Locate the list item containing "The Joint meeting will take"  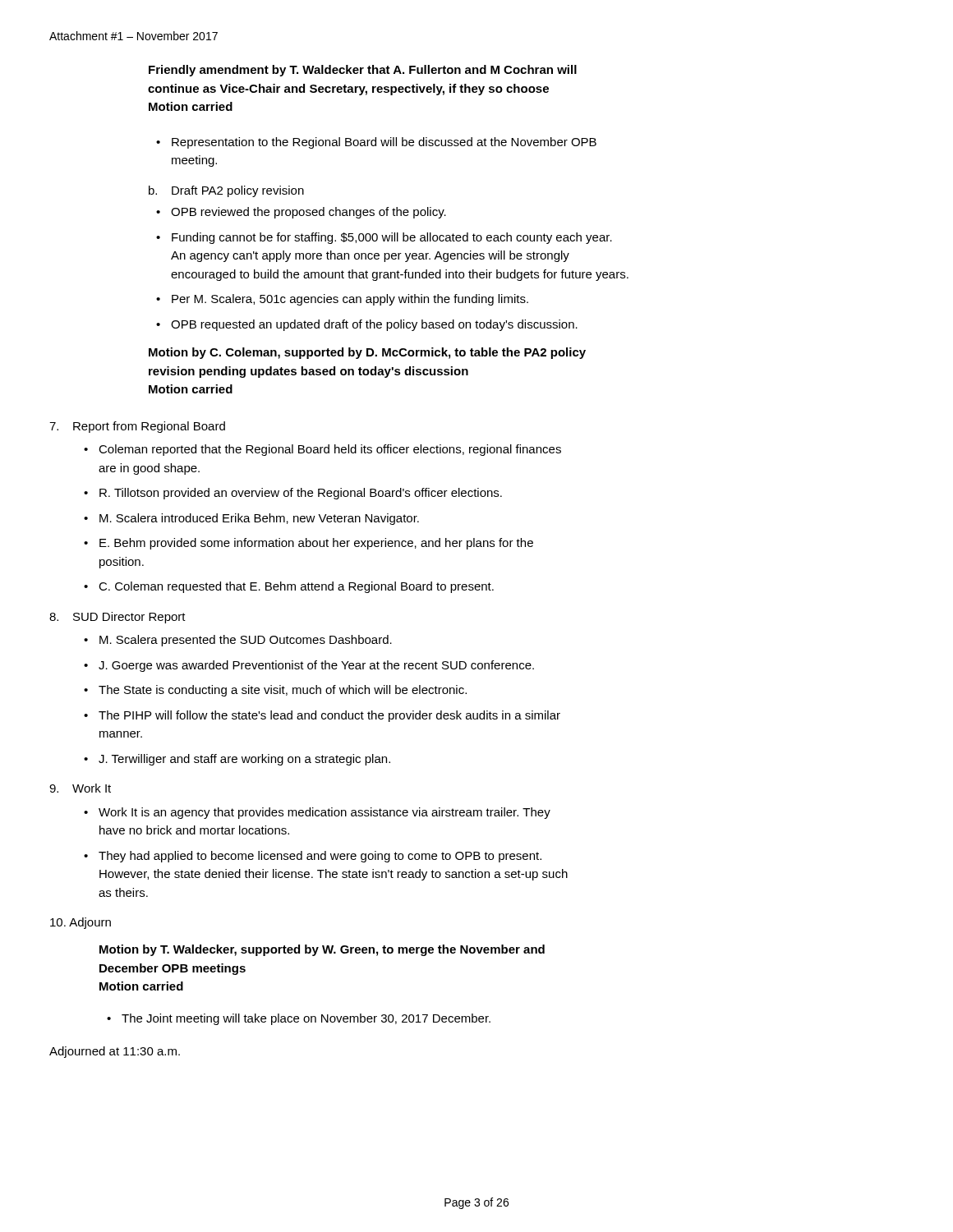pos(501,1018)
